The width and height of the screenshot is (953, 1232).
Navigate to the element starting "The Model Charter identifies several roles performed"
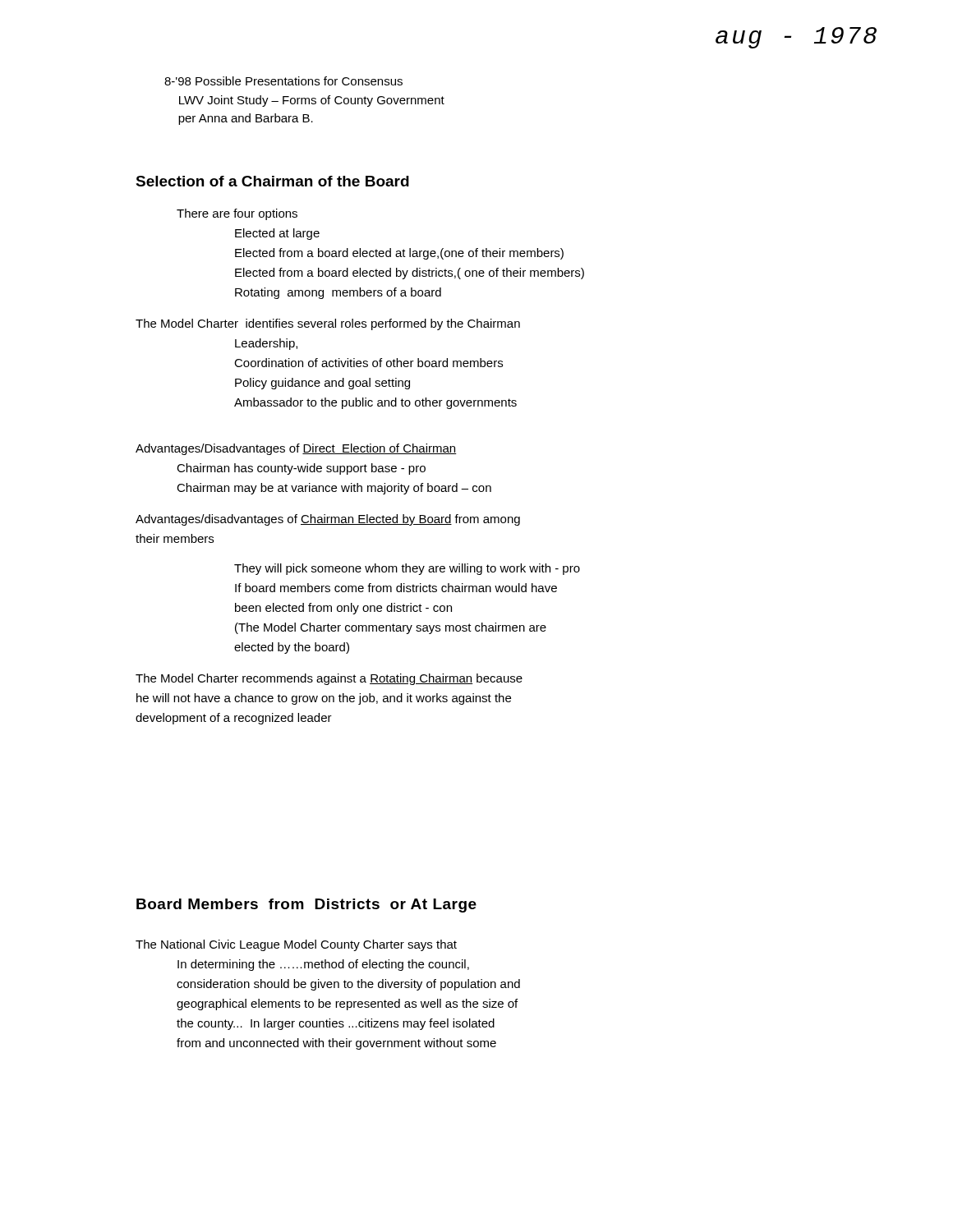click(472, 363)
